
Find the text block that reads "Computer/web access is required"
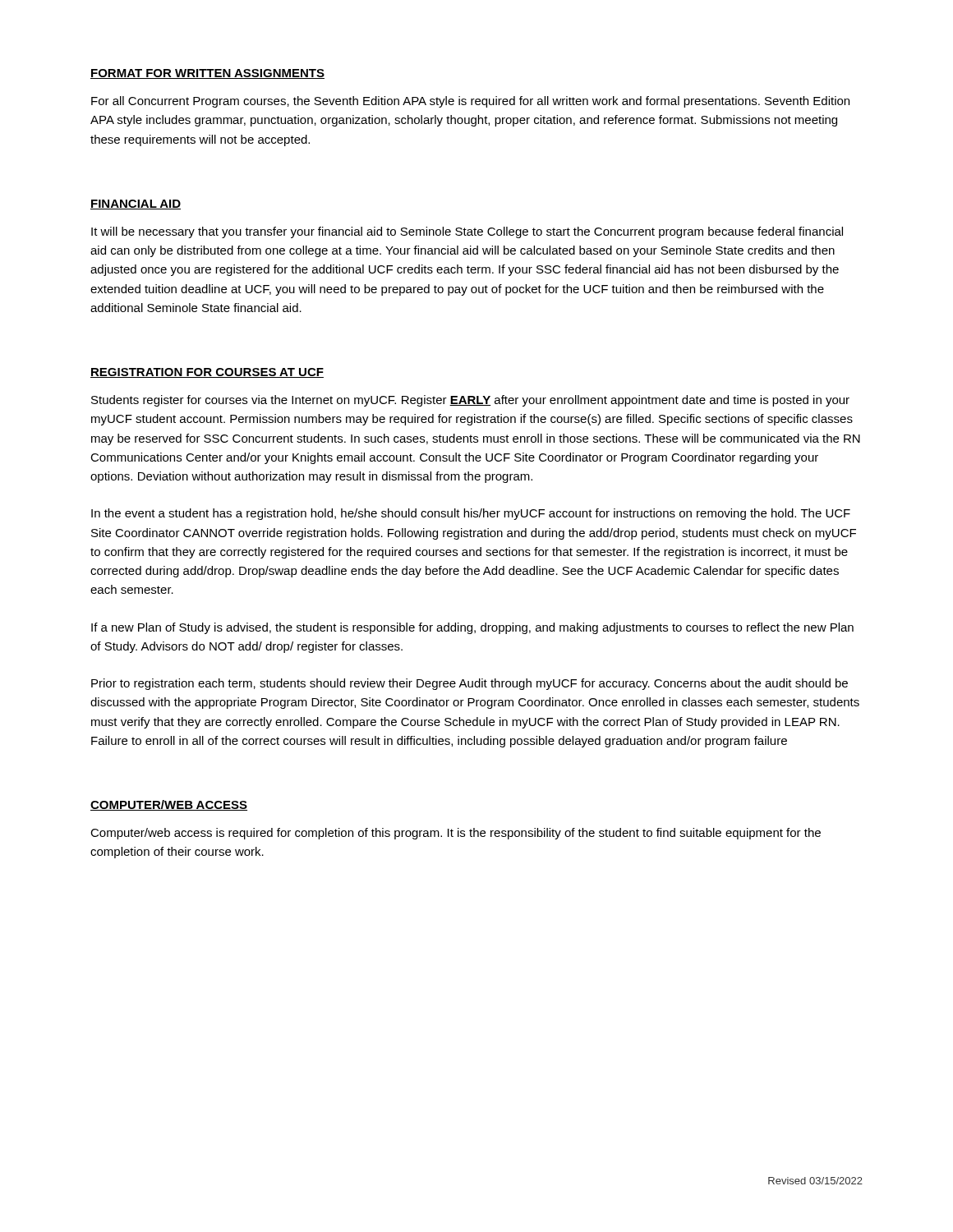tap(456, 842)
